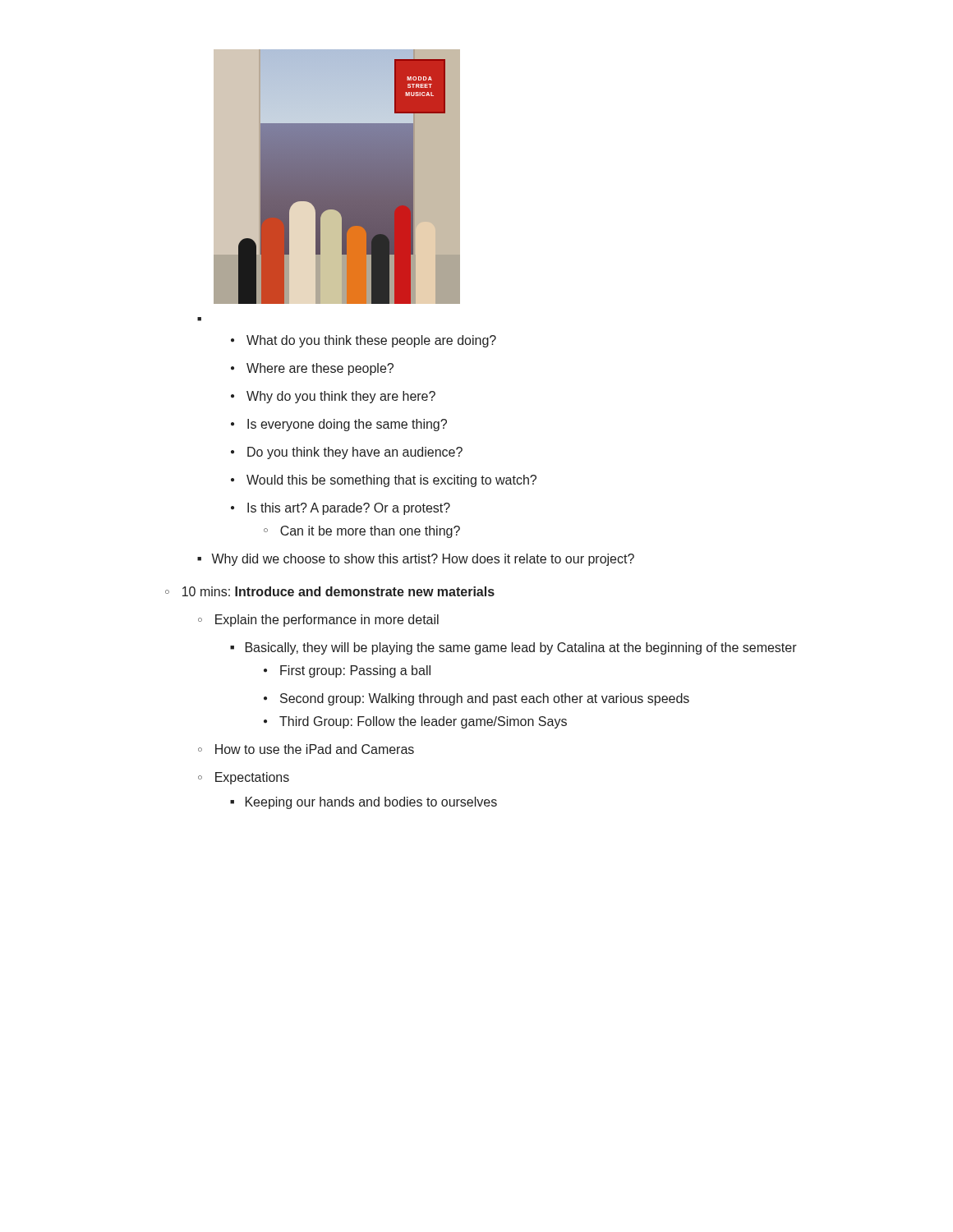The height and width of the screenshot is (1232, 953).
Task: Click on the element starting "● Do you think they"
Action: pyautogui.click(x=347, y=453)
